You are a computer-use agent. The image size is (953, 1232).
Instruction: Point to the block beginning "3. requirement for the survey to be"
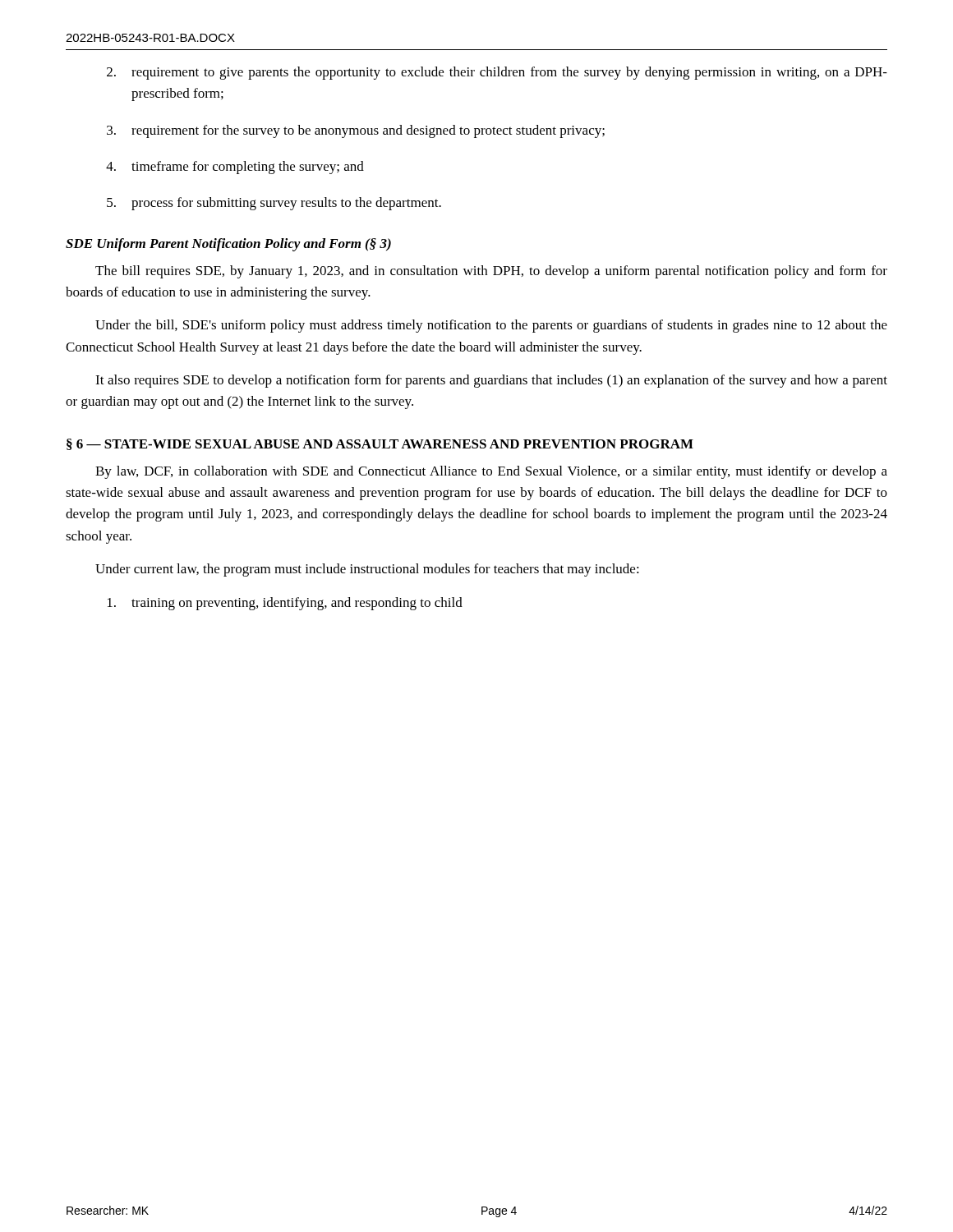[x=476, y=130]
